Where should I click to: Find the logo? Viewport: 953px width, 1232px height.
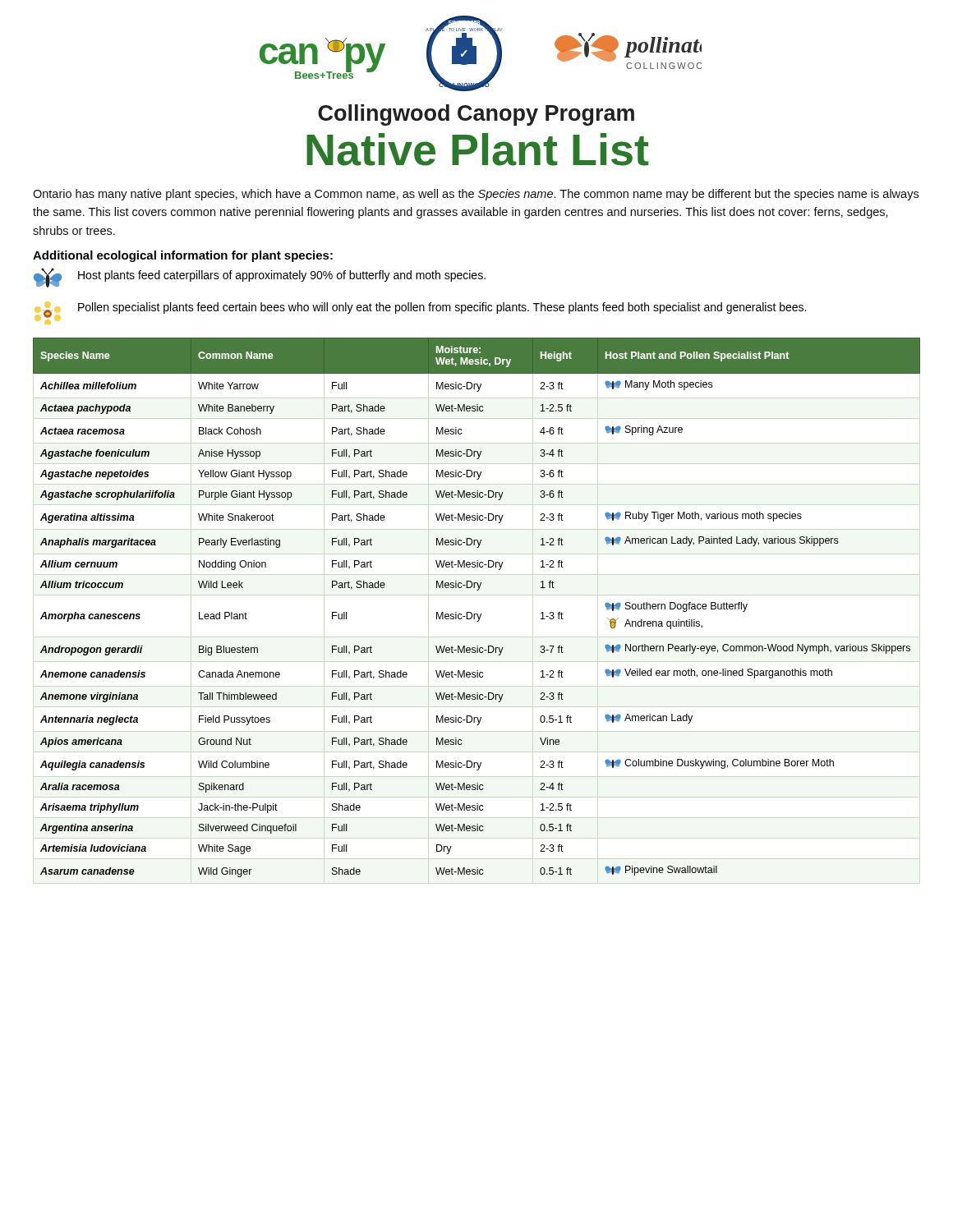pos(476,46)
